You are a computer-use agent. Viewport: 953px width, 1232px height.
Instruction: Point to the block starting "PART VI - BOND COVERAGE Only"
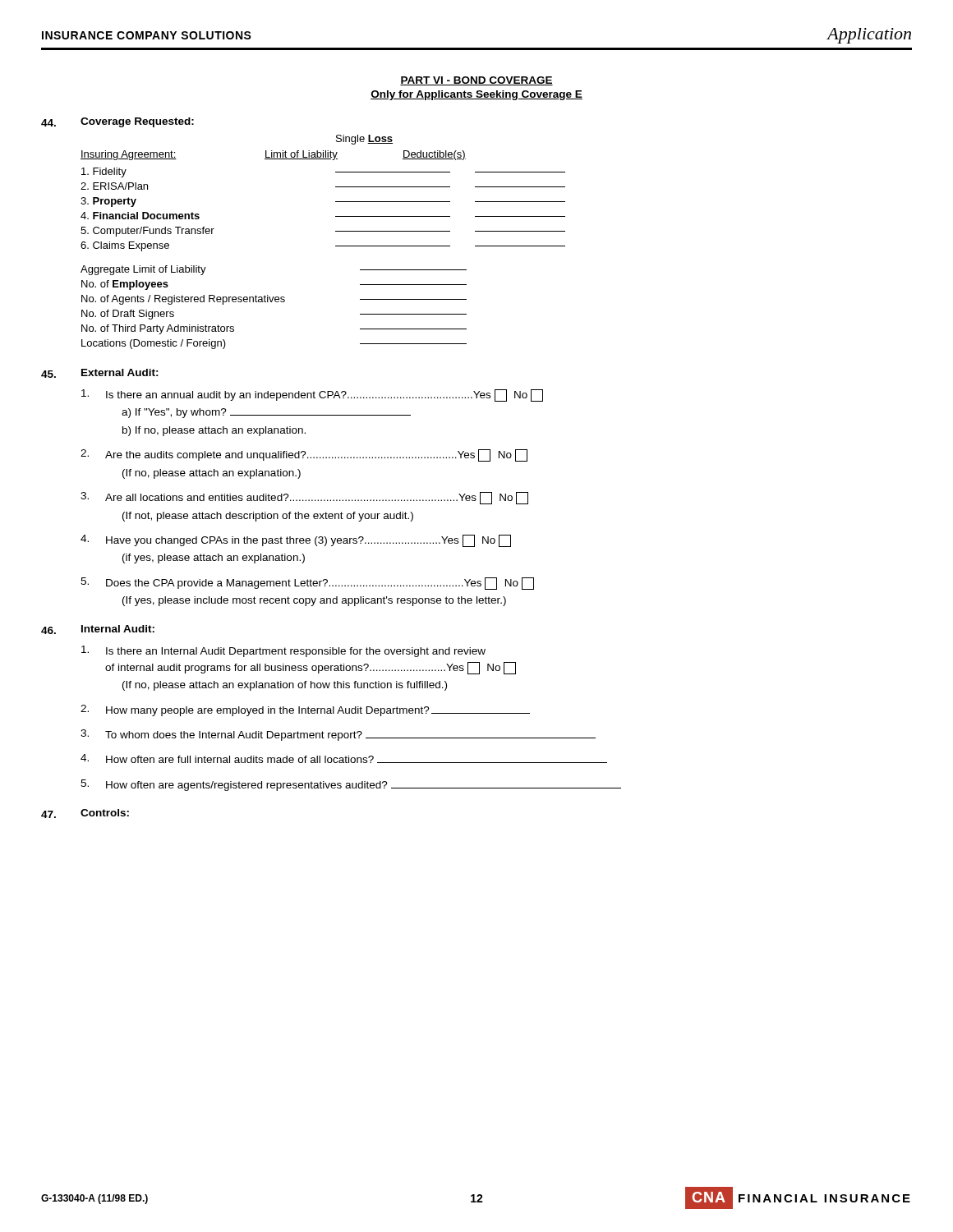476,87
